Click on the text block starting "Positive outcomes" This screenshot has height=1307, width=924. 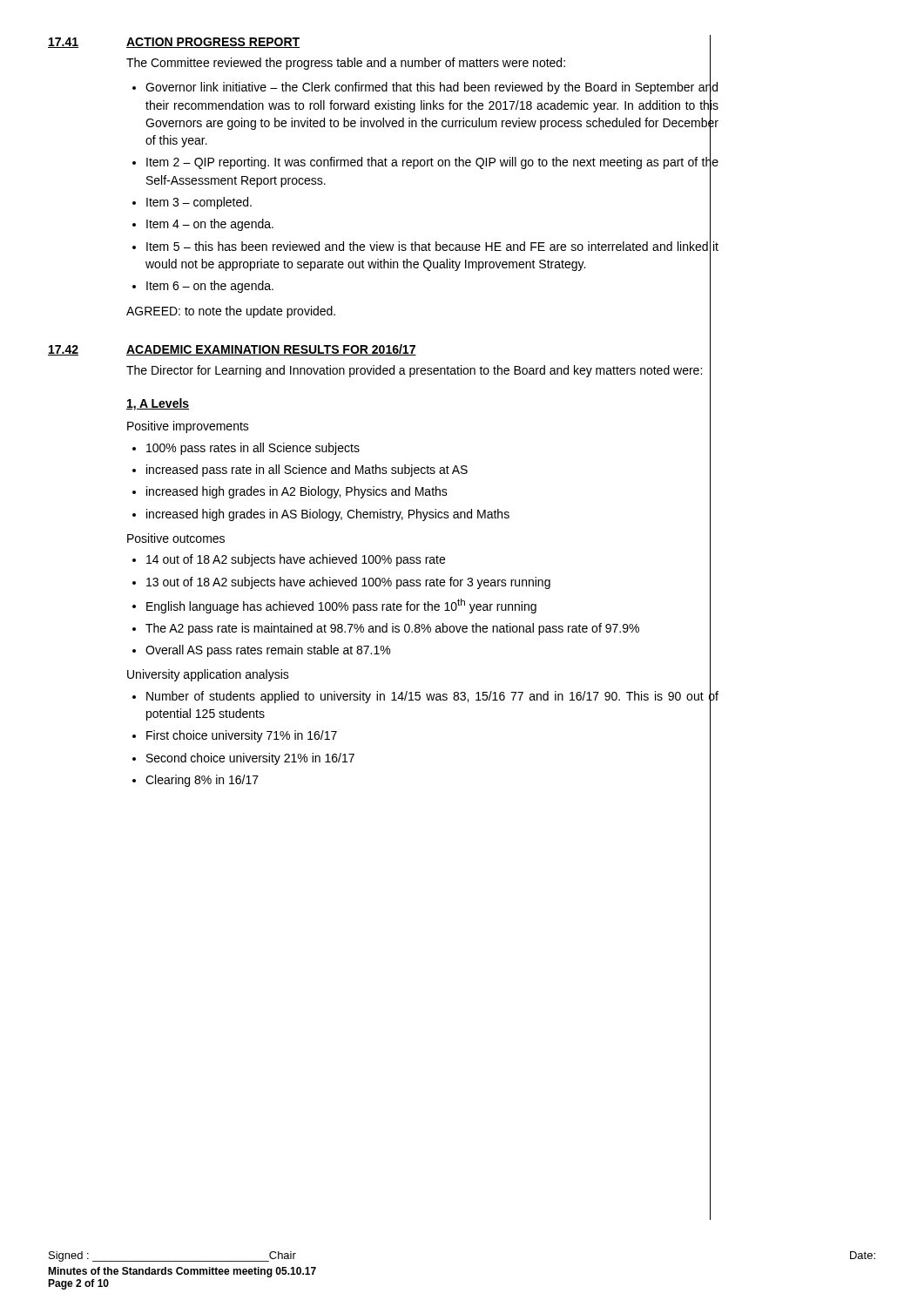[176, 538]
